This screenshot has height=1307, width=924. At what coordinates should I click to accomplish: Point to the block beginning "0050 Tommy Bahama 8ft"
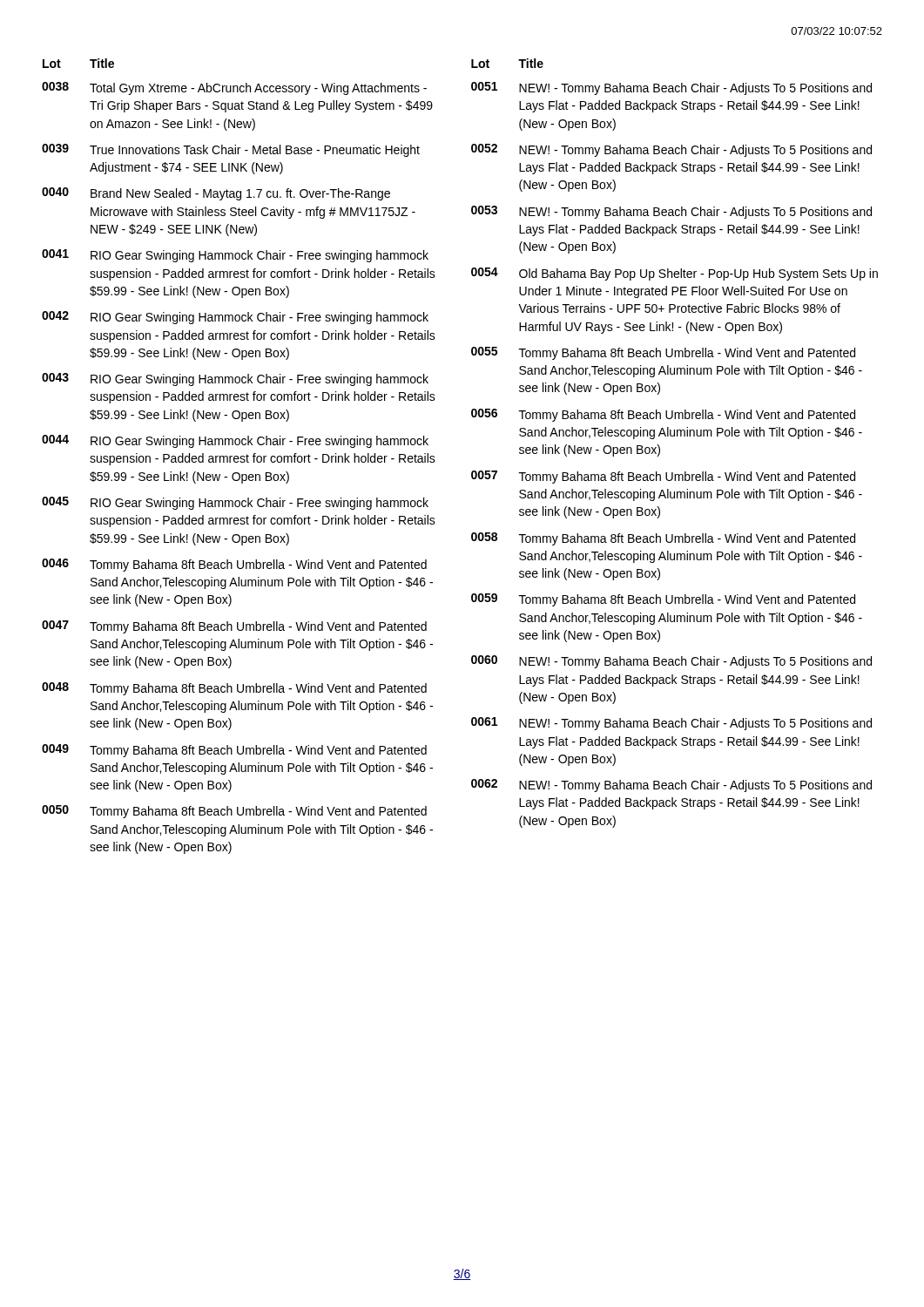pyautogui.click(x=239, y=829)
